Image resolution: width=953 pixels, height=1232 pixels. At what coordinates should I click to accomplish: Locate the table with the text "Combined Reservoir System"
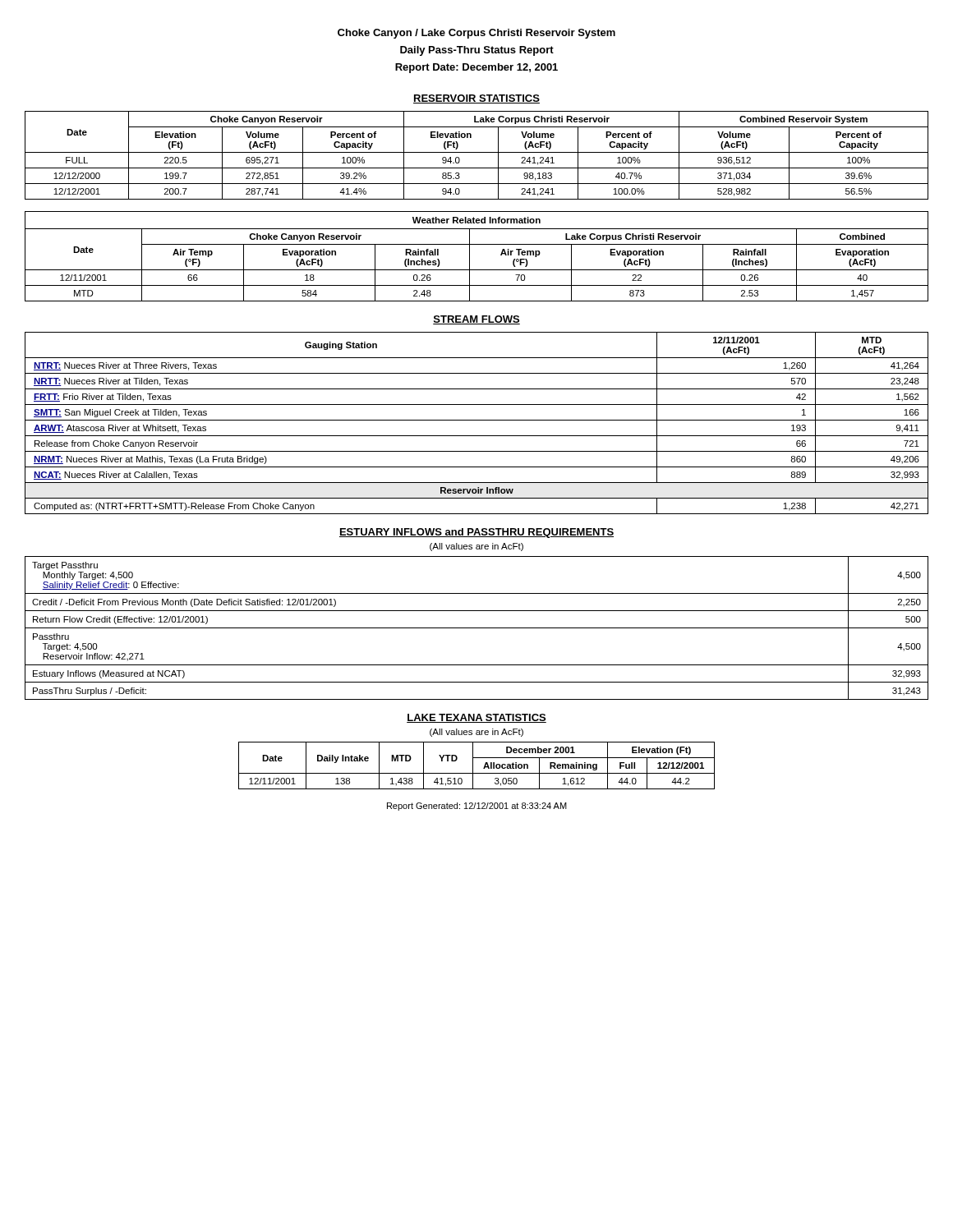476,156
